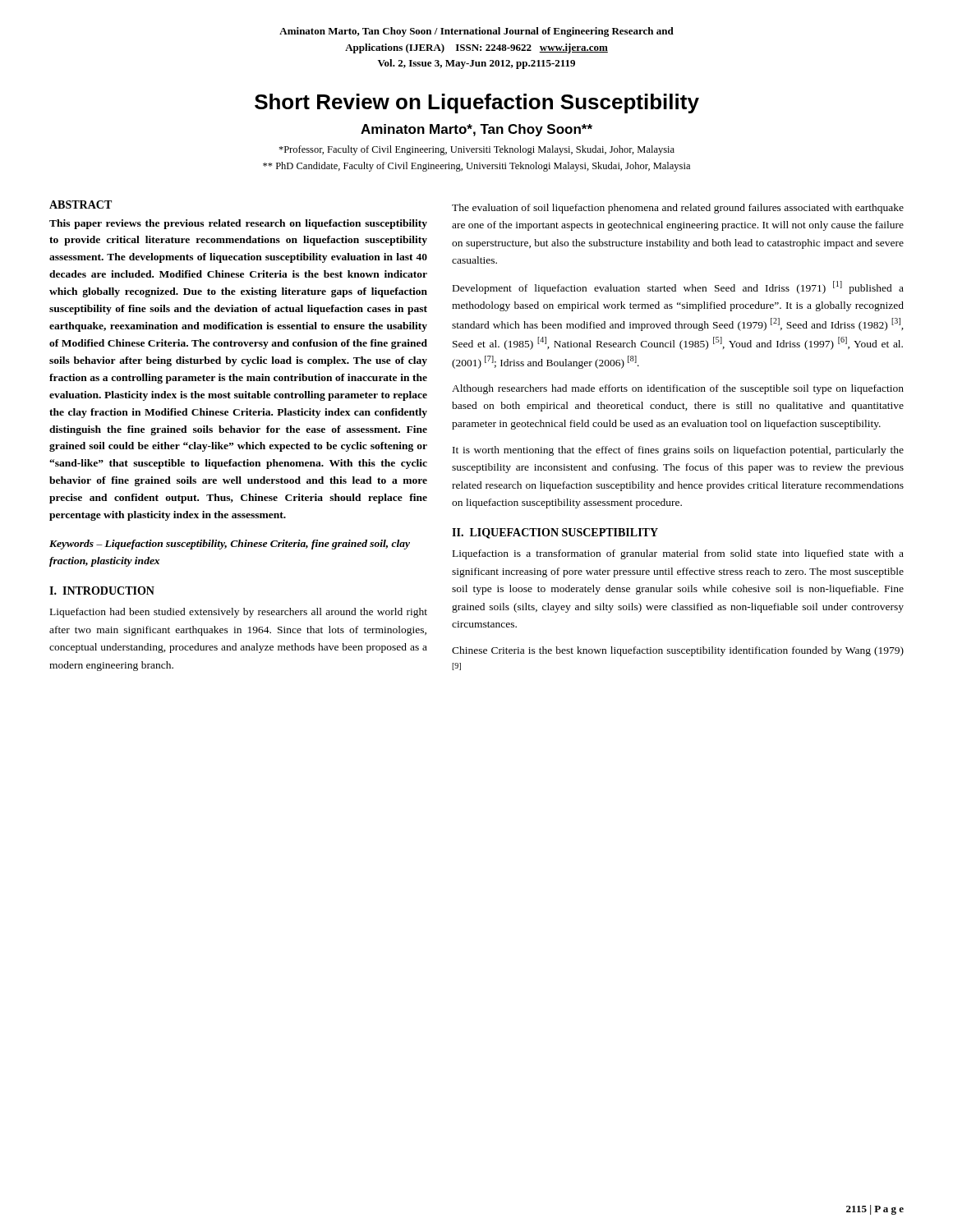953x1232 pixels.
Task: Find the region starting "II. LIQUEFACTION SUSCEPTIBILITY"
Action: point(555,533)
